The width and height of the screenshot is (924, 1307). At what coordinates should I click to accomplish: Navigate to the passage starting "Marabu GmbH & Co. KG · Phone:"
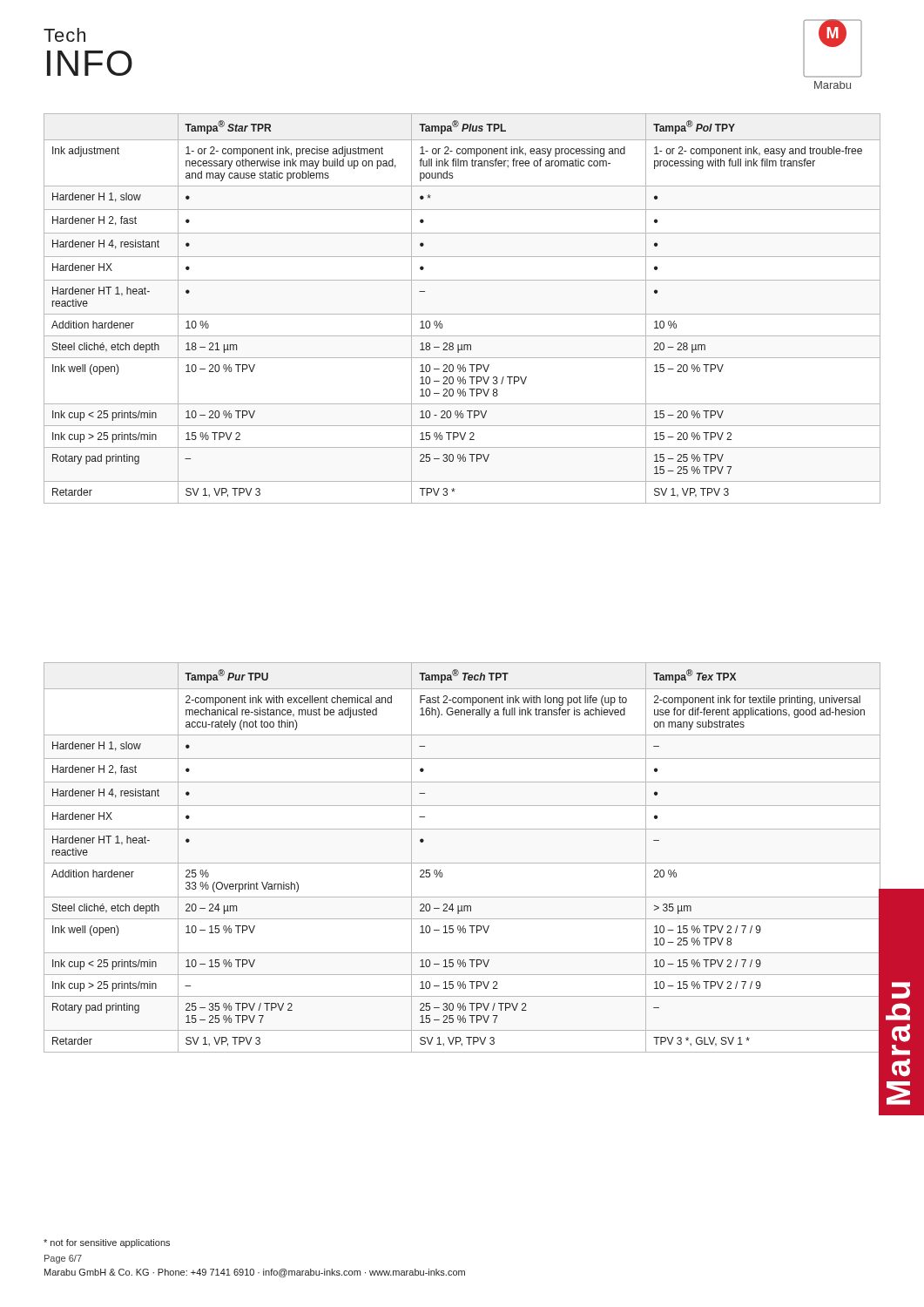(255, 1272)
